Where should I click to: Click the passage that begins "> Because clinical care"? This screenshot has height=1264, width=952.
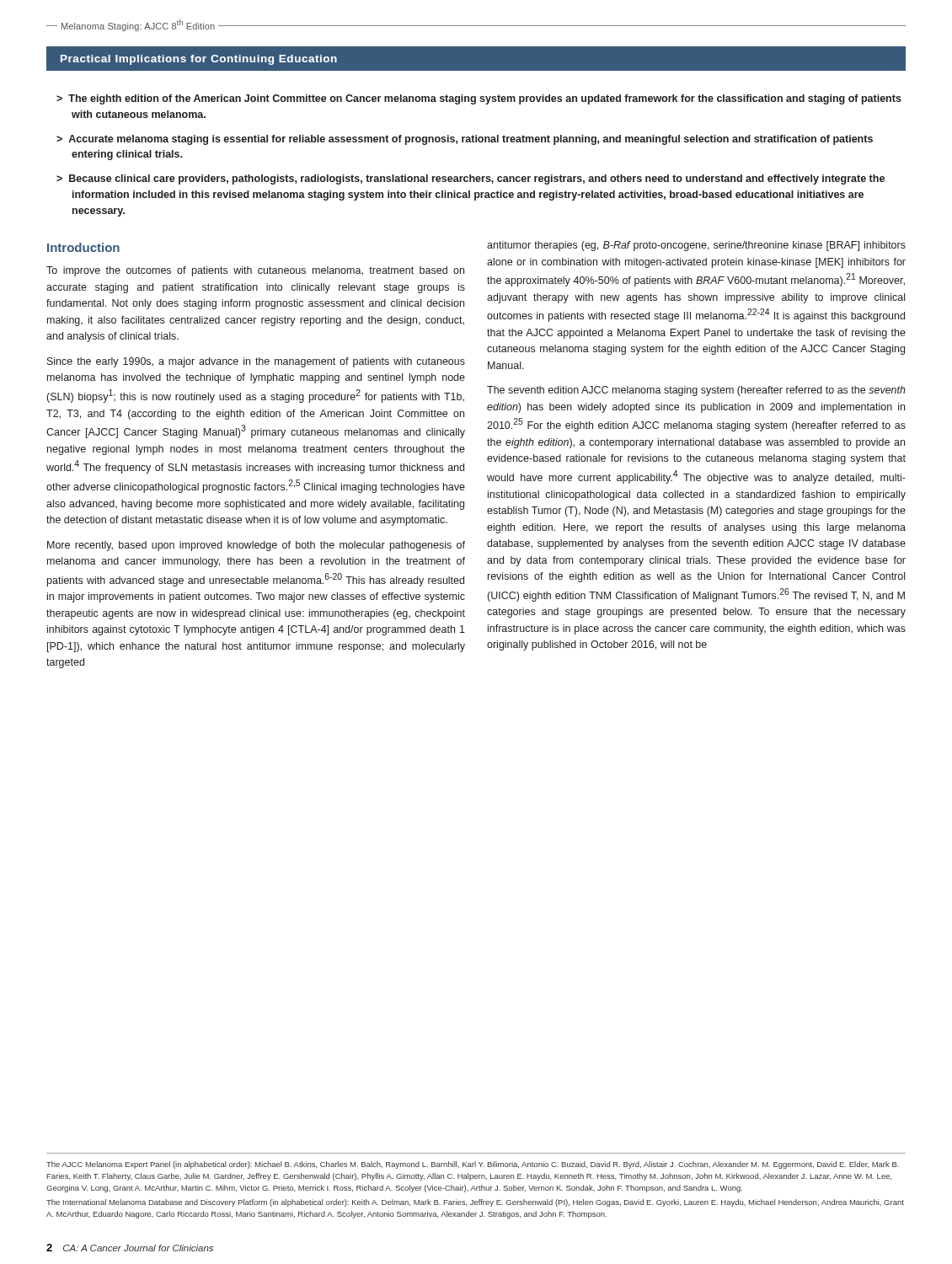(471, 194)
